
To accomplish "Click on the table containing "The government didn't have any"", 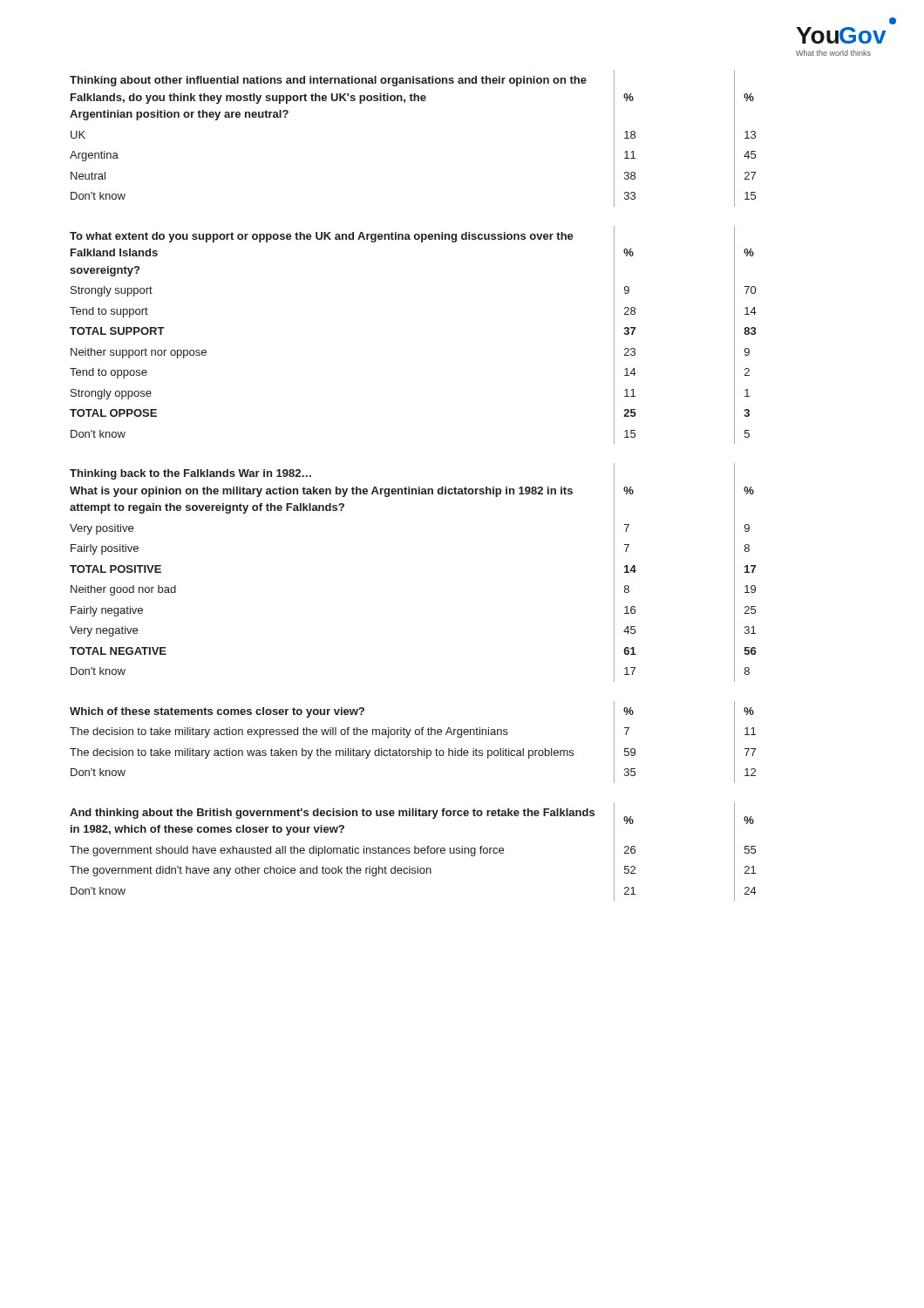I will (462, 851).
